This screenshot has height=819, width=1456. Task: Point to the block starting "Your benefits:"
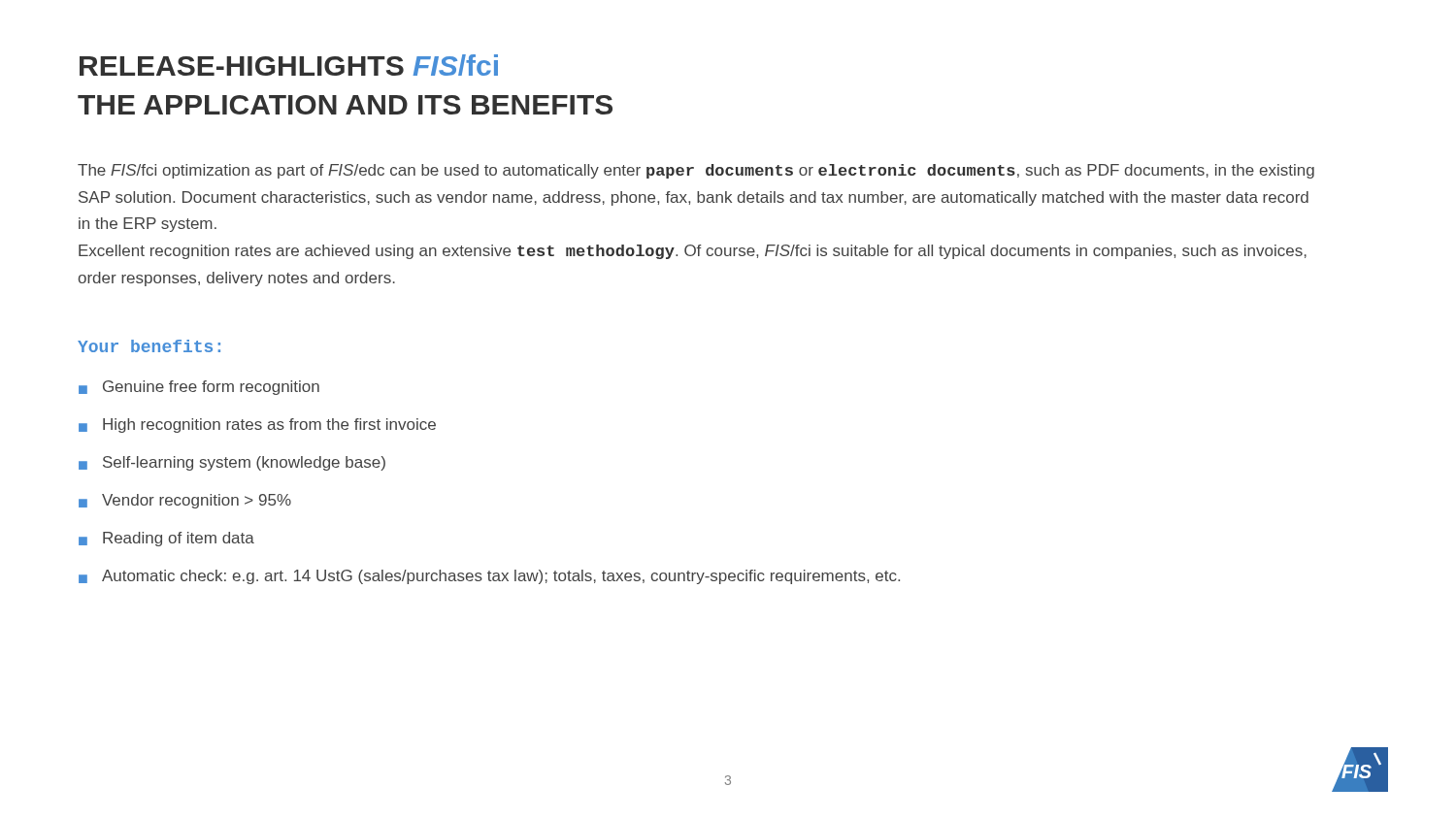click(151, 347)
